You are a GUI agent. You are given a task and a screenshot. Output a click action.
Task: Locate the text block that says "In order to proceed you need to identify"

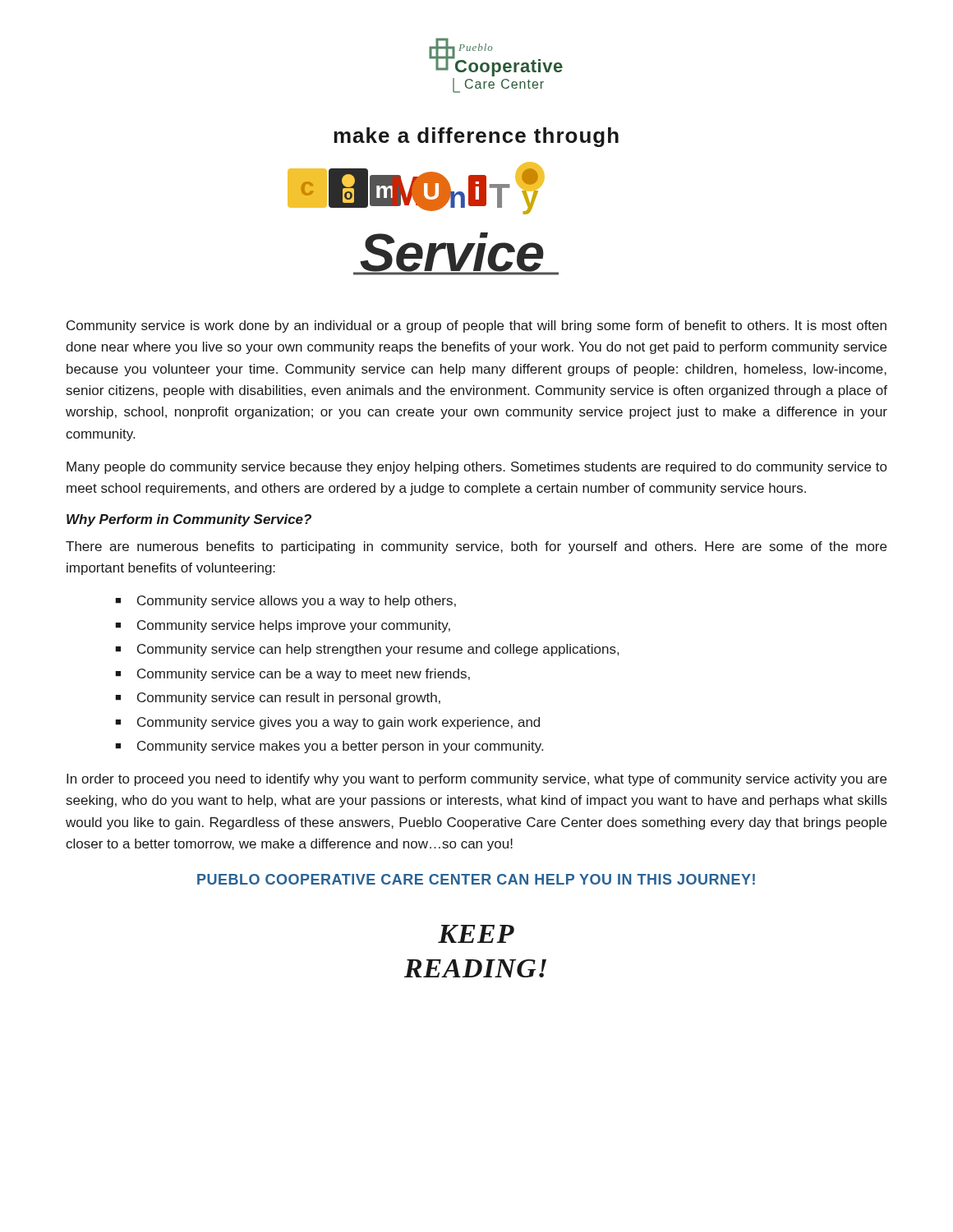click(x=476, y=811)
